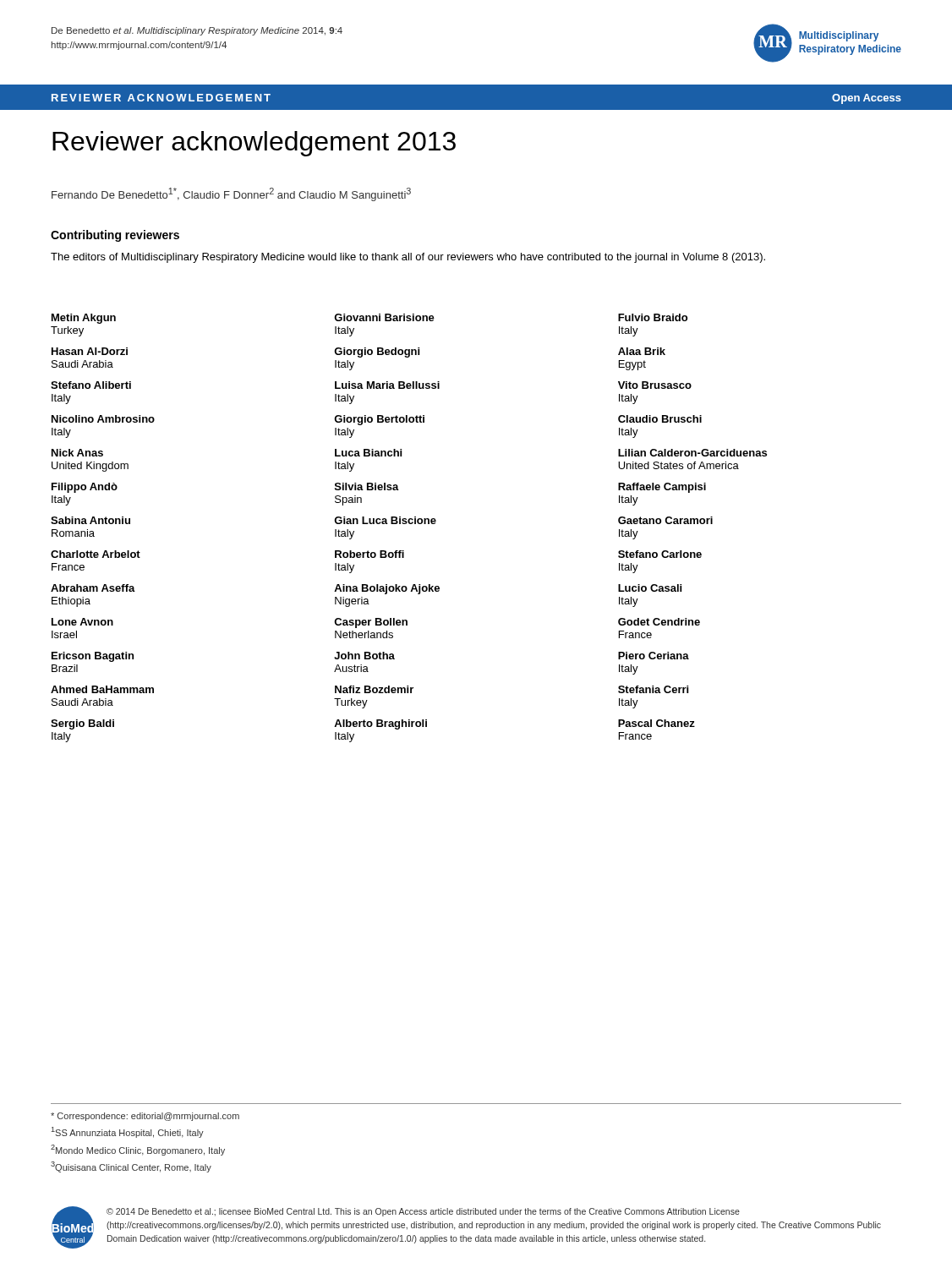Point to the text starting "Piero Ceriana Italy"
The width and height of the screenshot is (952, 1268).
click(654, 656)
